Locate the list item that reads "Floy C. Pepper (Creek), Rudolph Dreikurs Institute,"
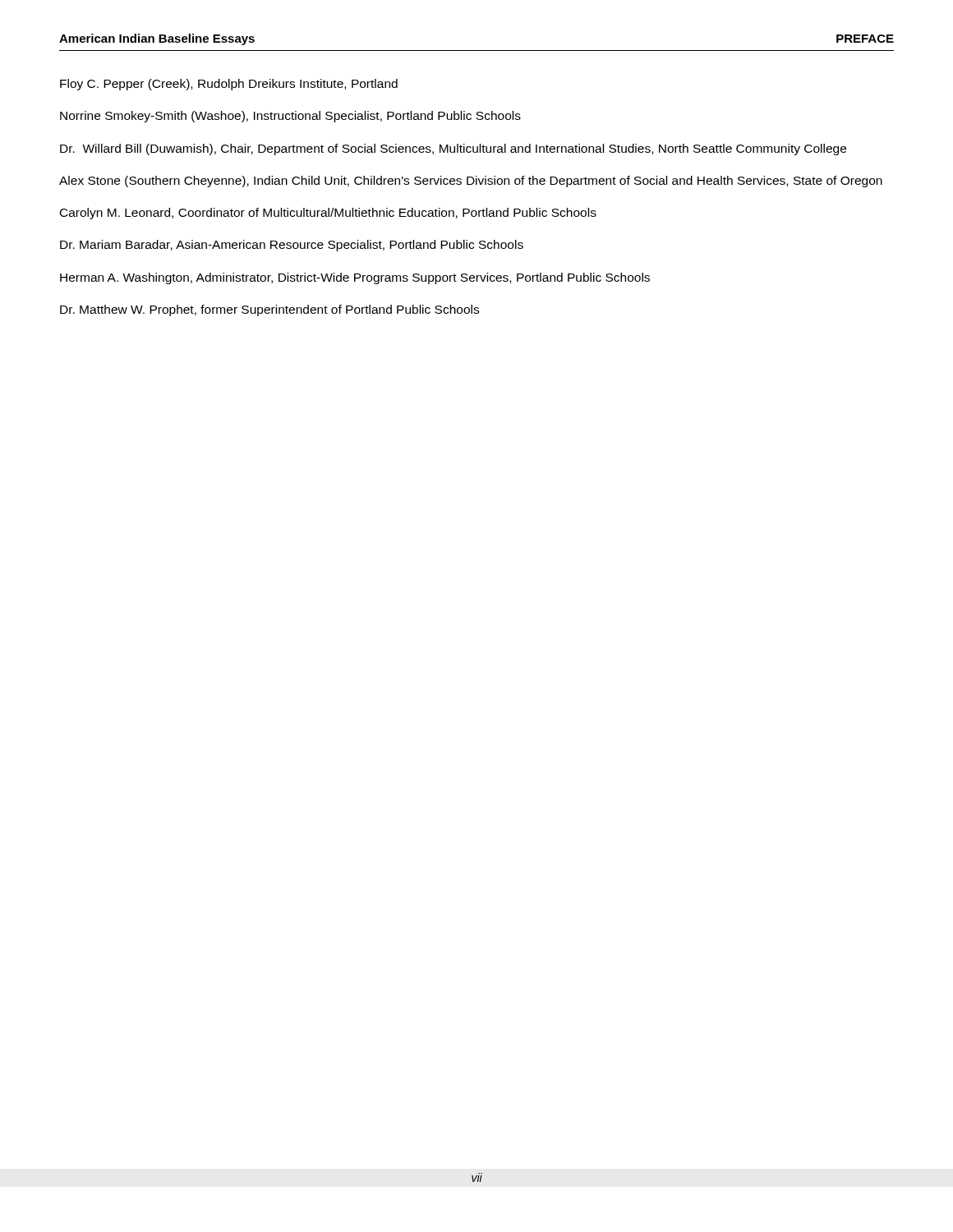 pyautogui.click(x=229, y=83)
